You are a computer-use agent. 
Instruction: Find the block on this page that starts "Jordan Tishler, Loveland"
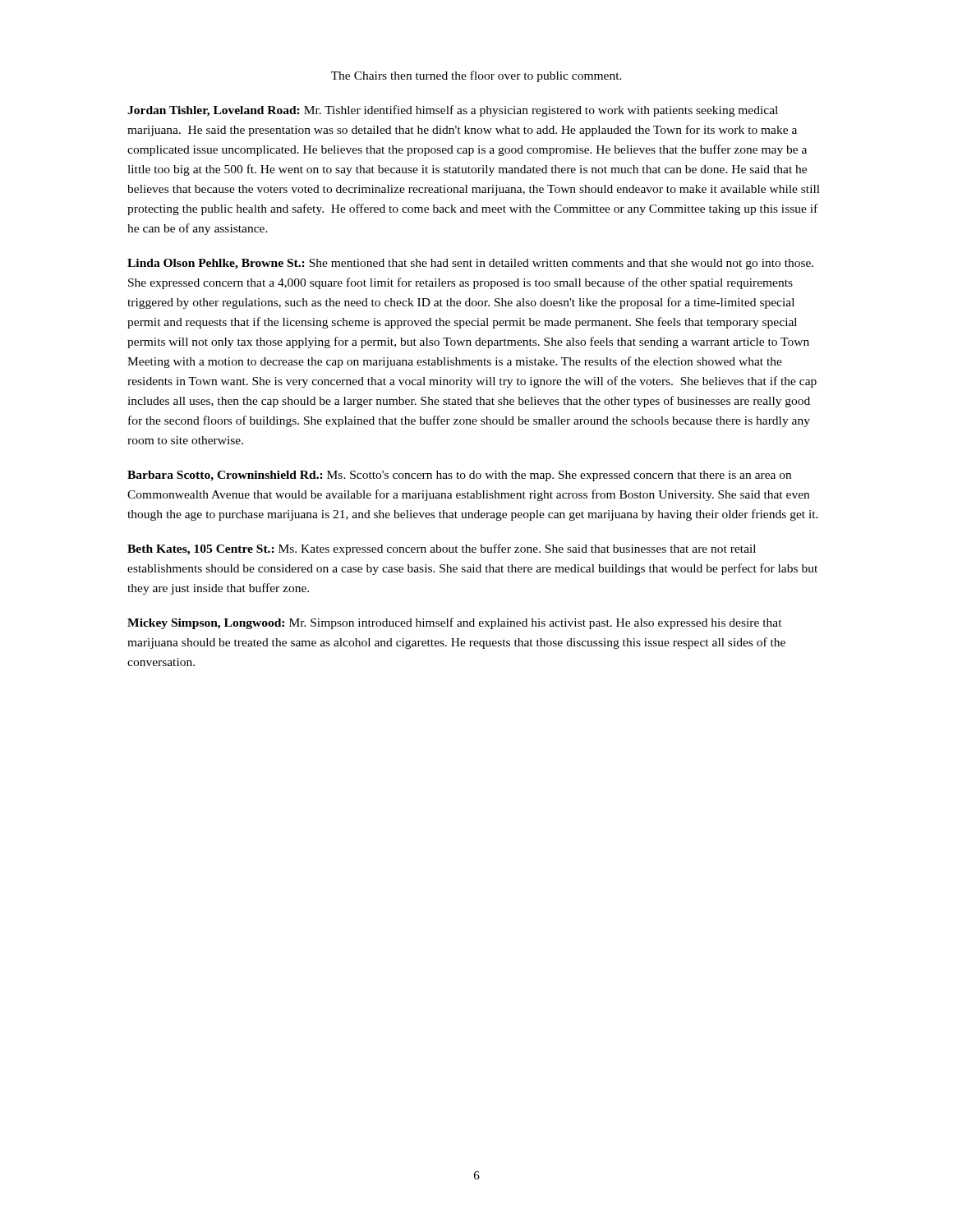[x=474, y=169]
